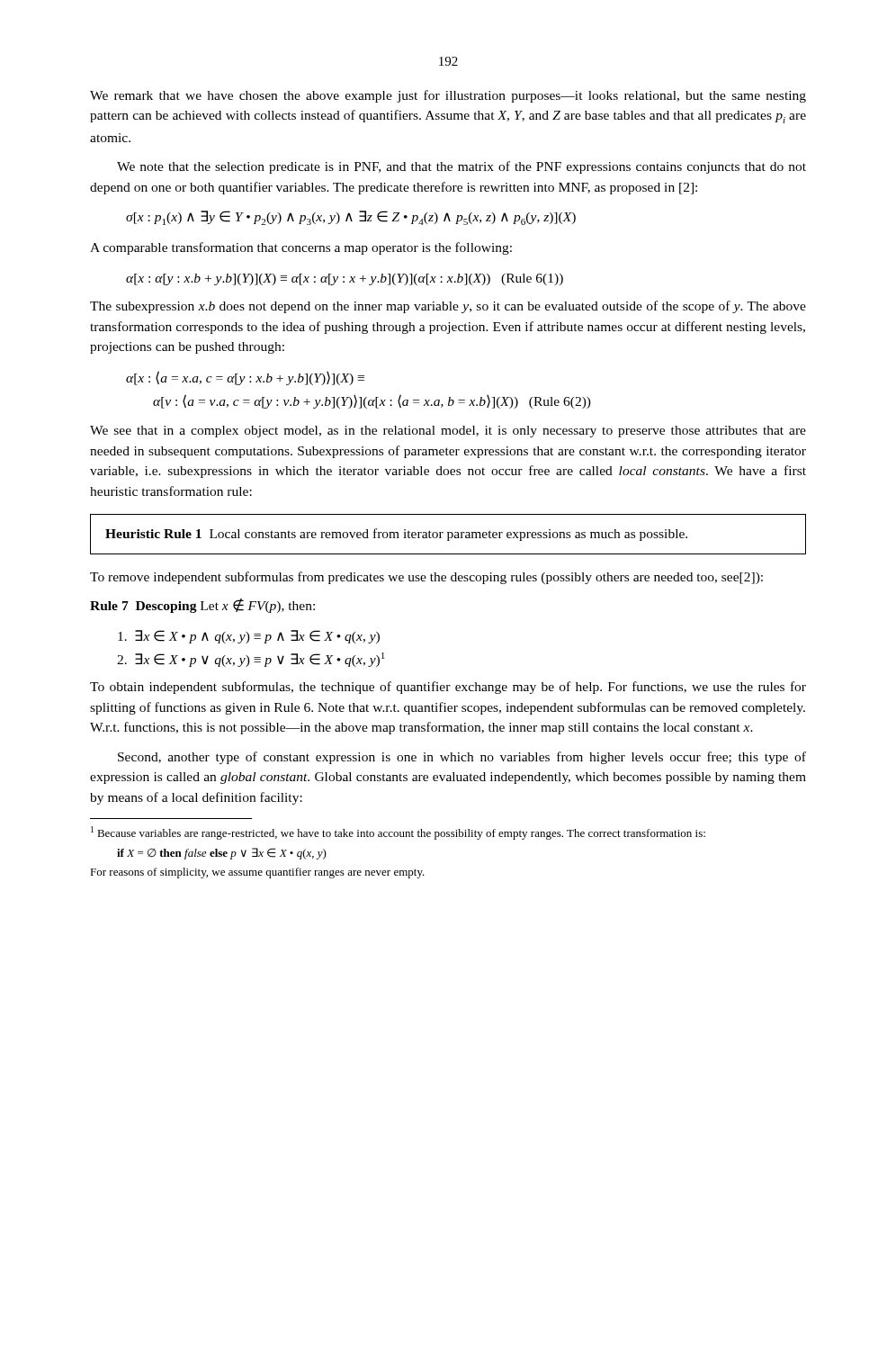Select the footnote containing "For reasons of simplicity, we assume"
The height and width of the screenshot is (1350, 896).
click(257, 871)
